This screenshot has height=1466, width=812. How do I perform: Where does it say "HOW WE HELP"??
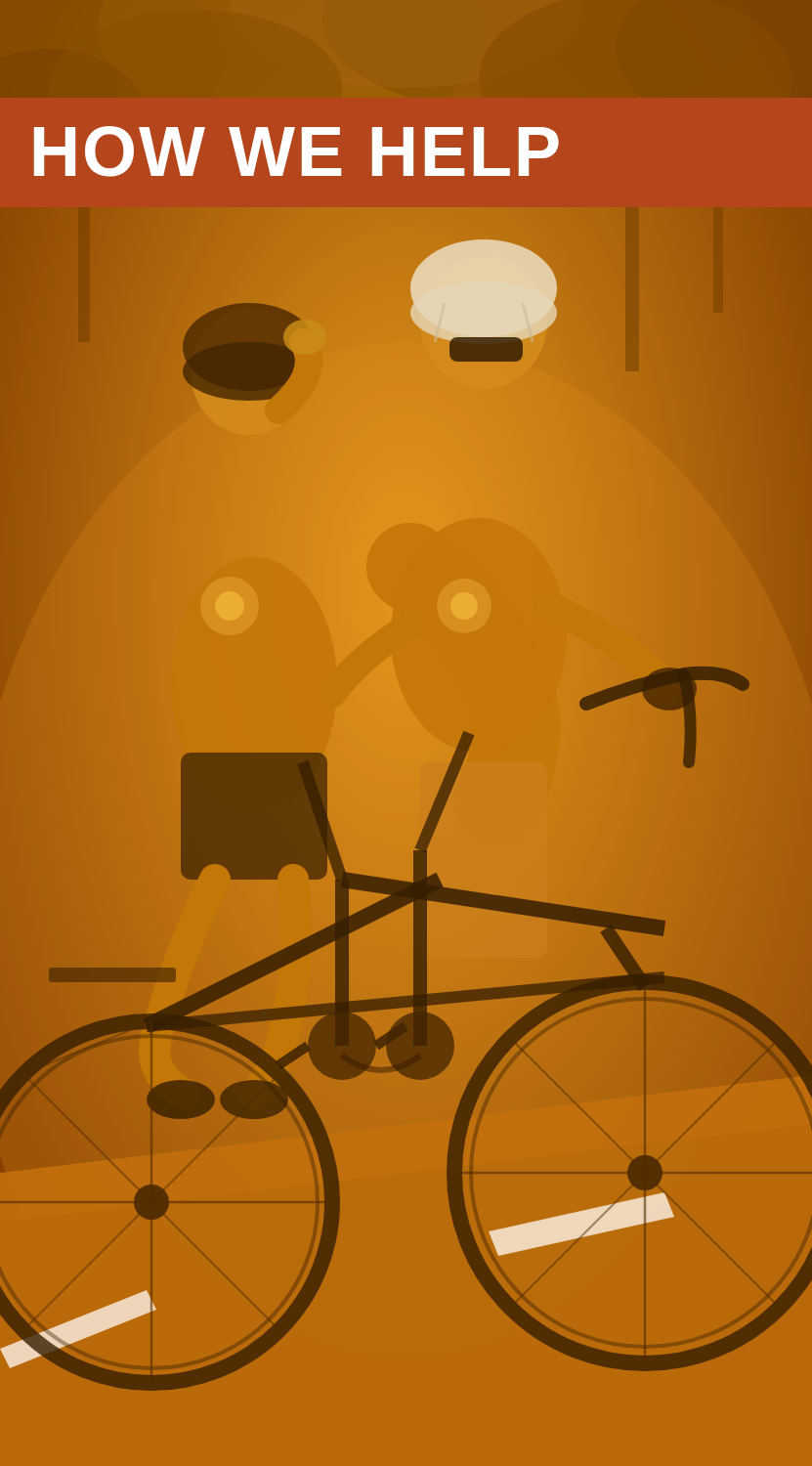(406, 152)
